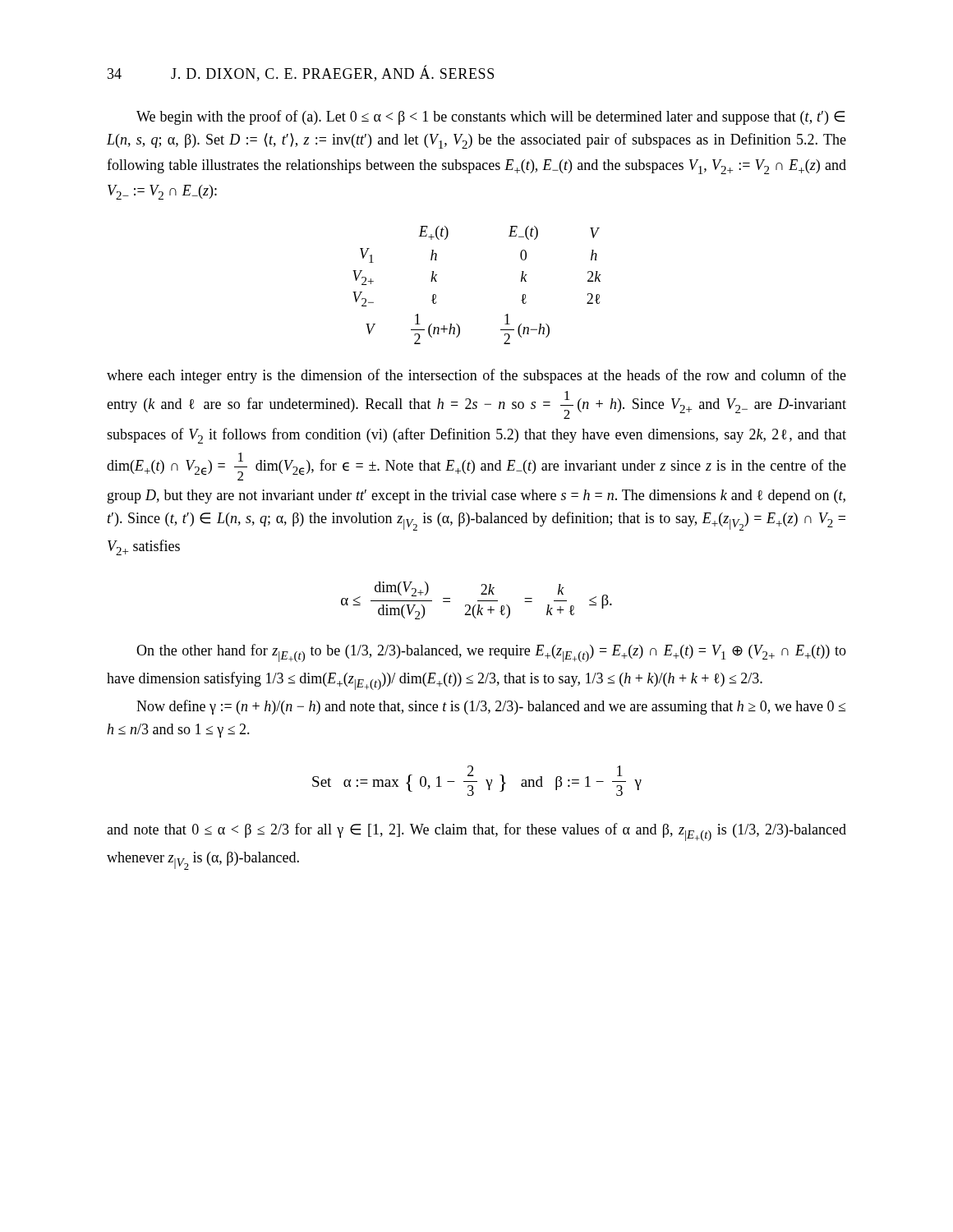The image size is (953, 1232).
Task: Find the element starting "Now define γ := (n + h)/(n −"
Action: pyautogui.click(x=476, y=718)
